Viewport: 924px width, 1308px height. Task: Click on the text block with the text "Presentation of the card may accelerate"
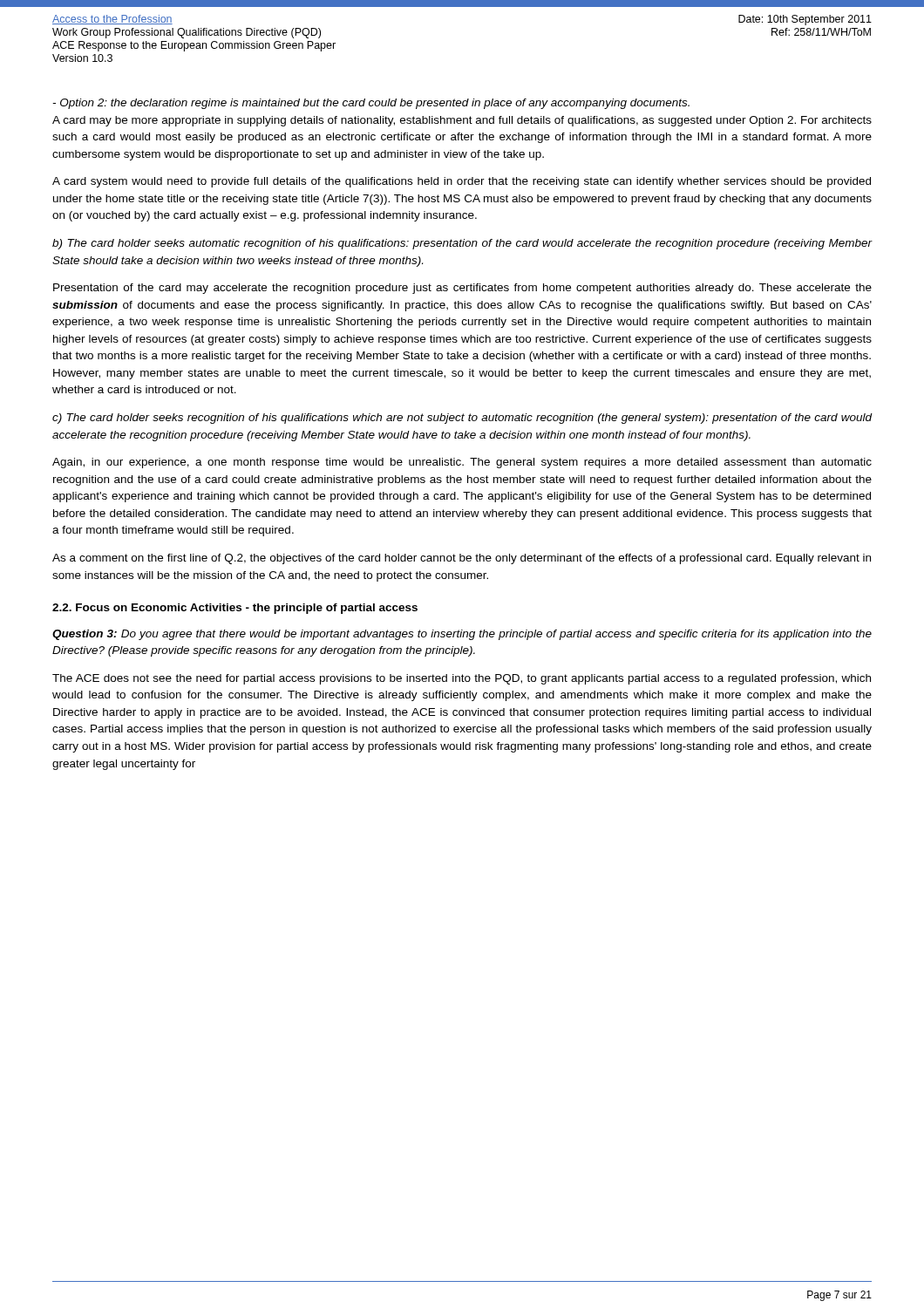462,339
